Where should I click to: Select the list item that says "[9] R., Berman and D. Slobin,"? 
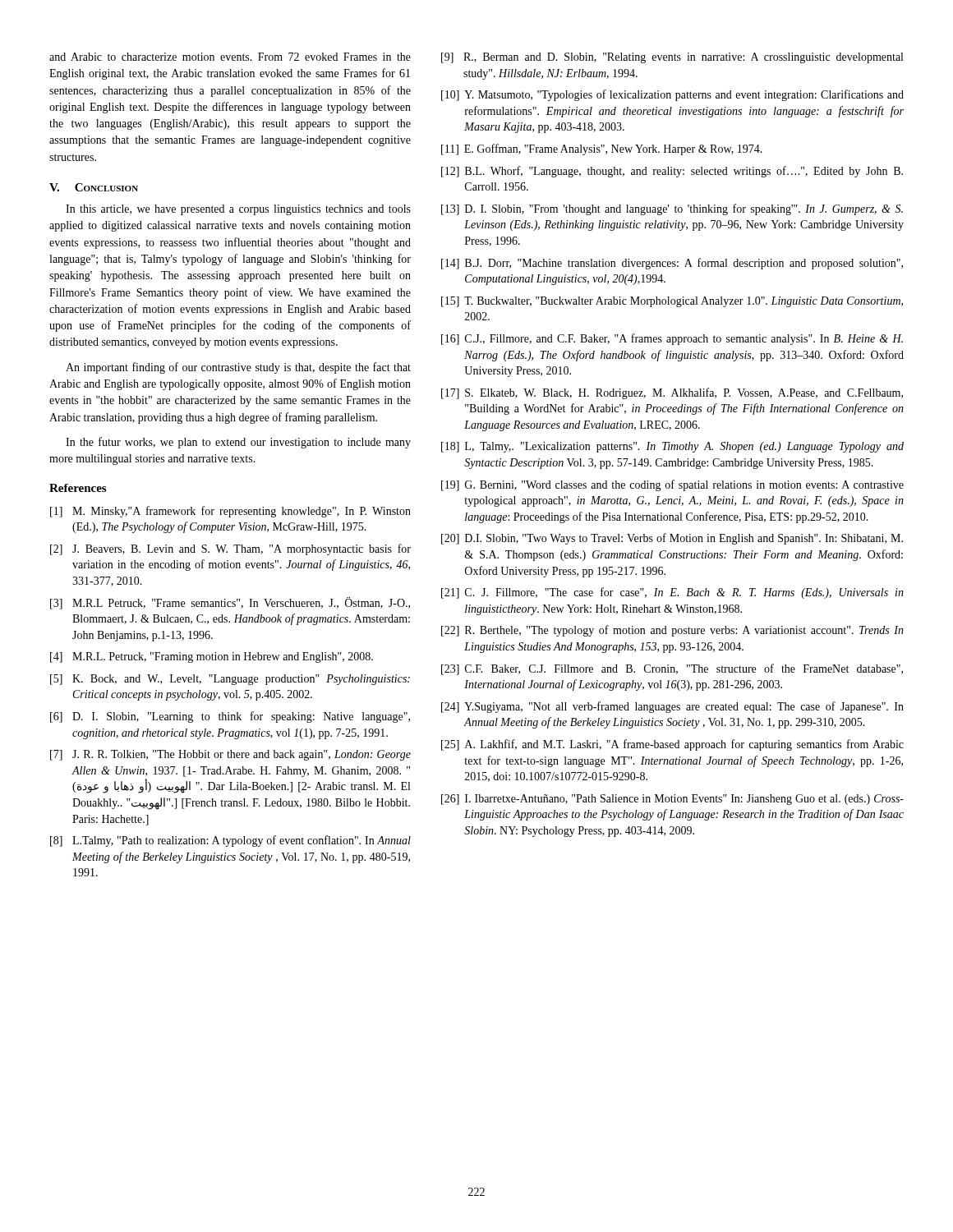click(x=672, y=65)
